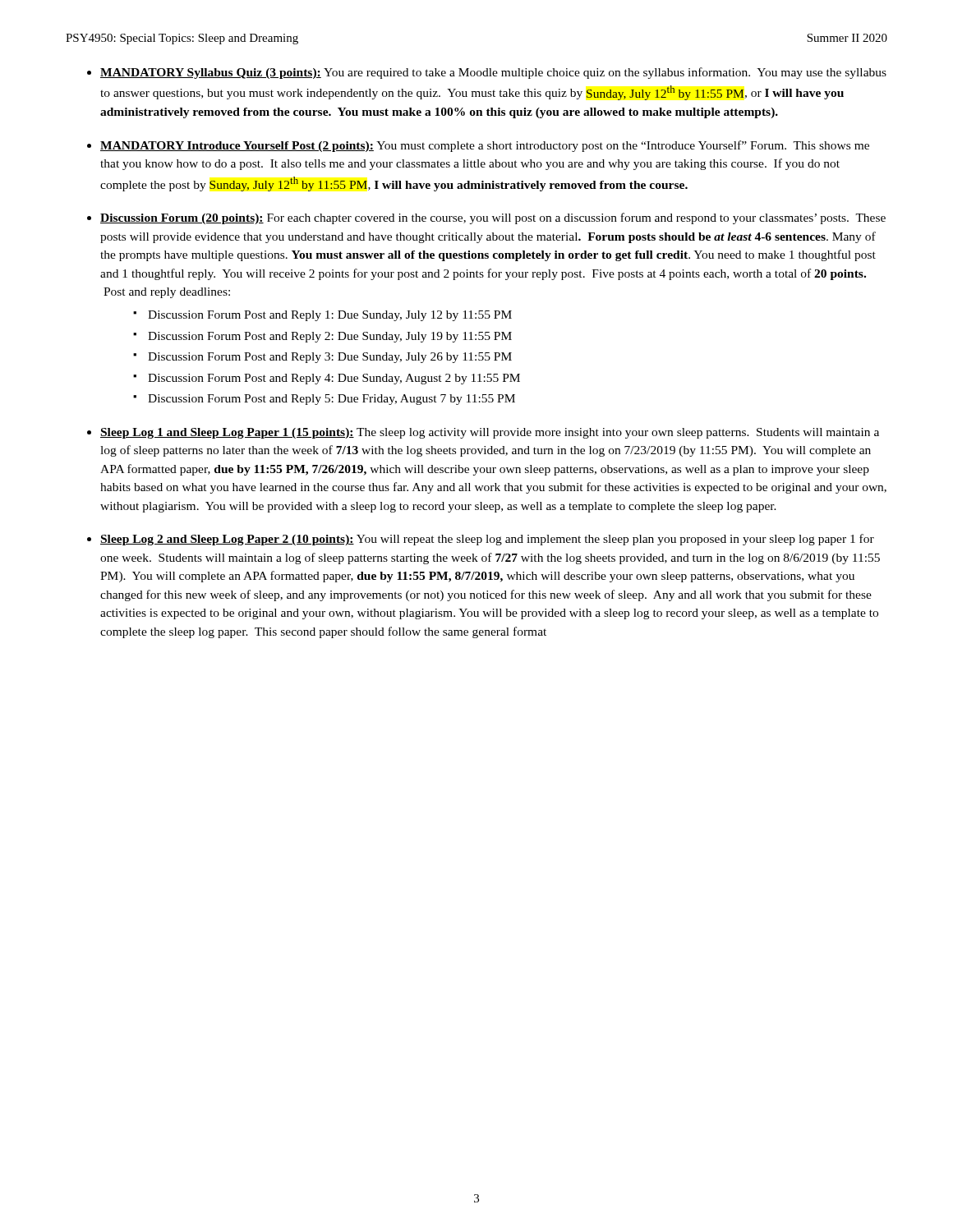Locate the block of text that opens with "Sleep Log 2"
The width and height of the screenshot is (953, 1232).
(x=490, y=585)
